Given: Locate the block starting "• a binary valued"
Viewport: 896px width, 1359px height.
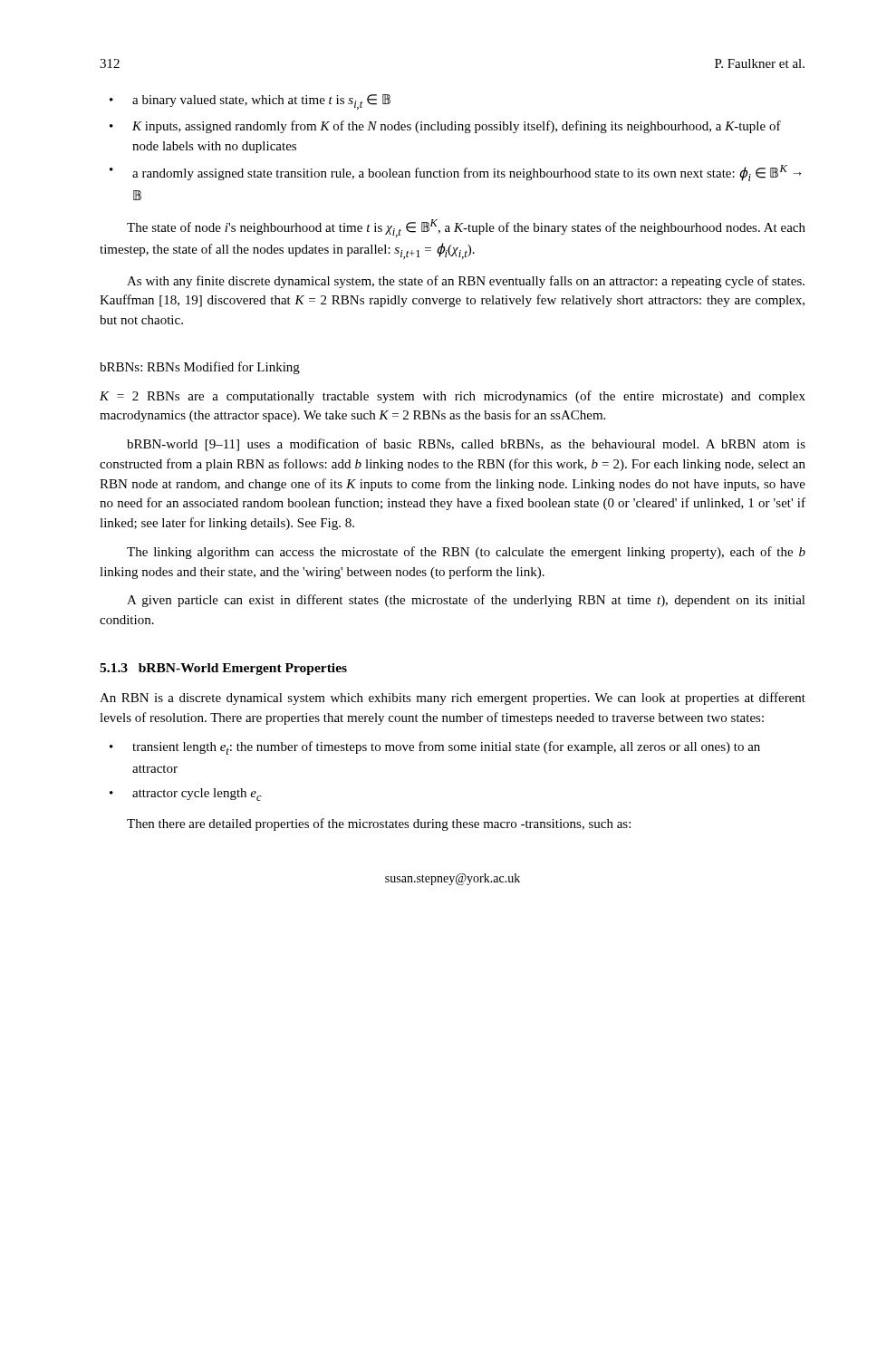Looking at the screenshot, I should [x=250, y=102].
